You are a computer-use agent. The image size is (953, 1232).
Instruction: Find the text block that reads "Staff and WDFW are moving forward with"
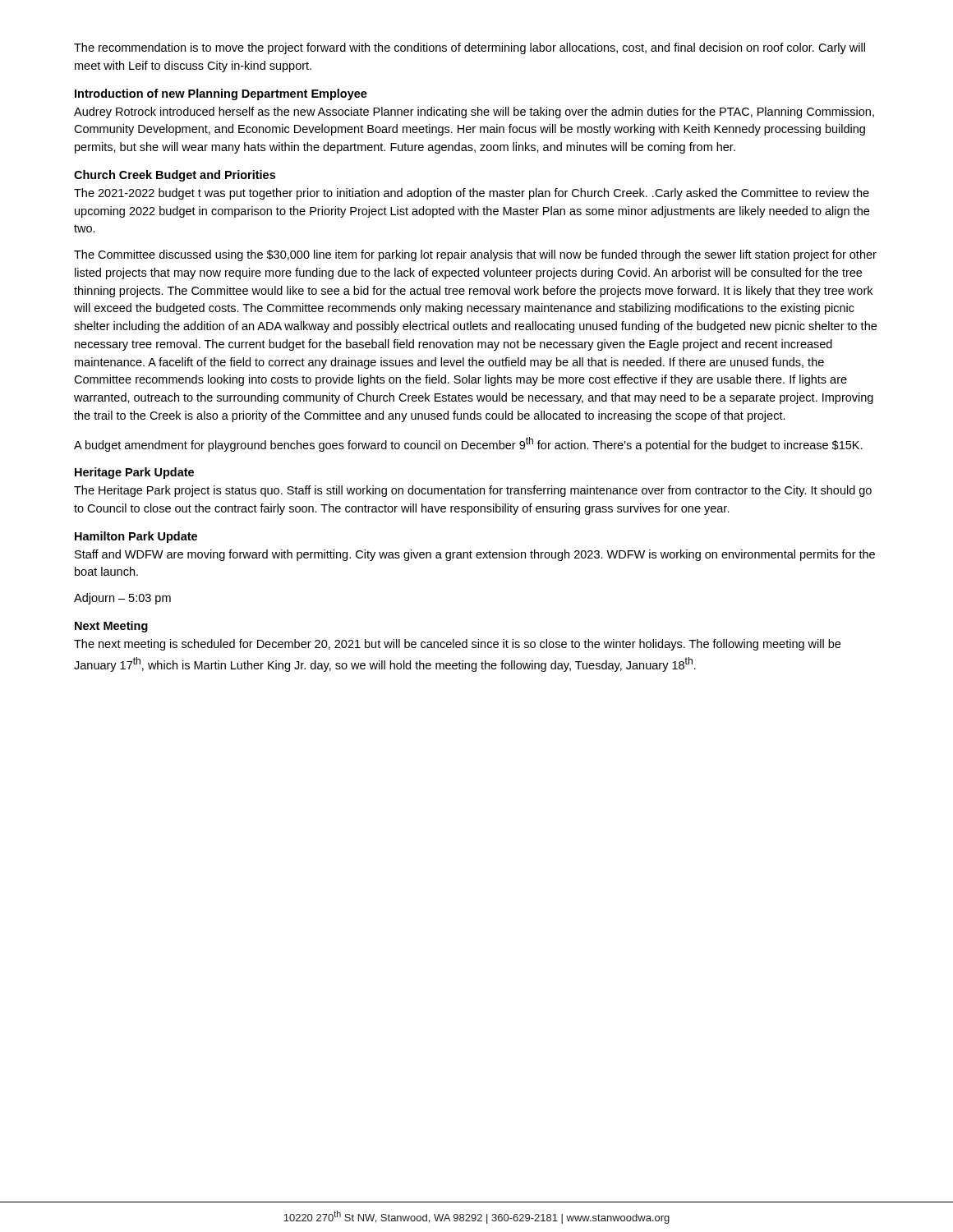coord(475,563)
